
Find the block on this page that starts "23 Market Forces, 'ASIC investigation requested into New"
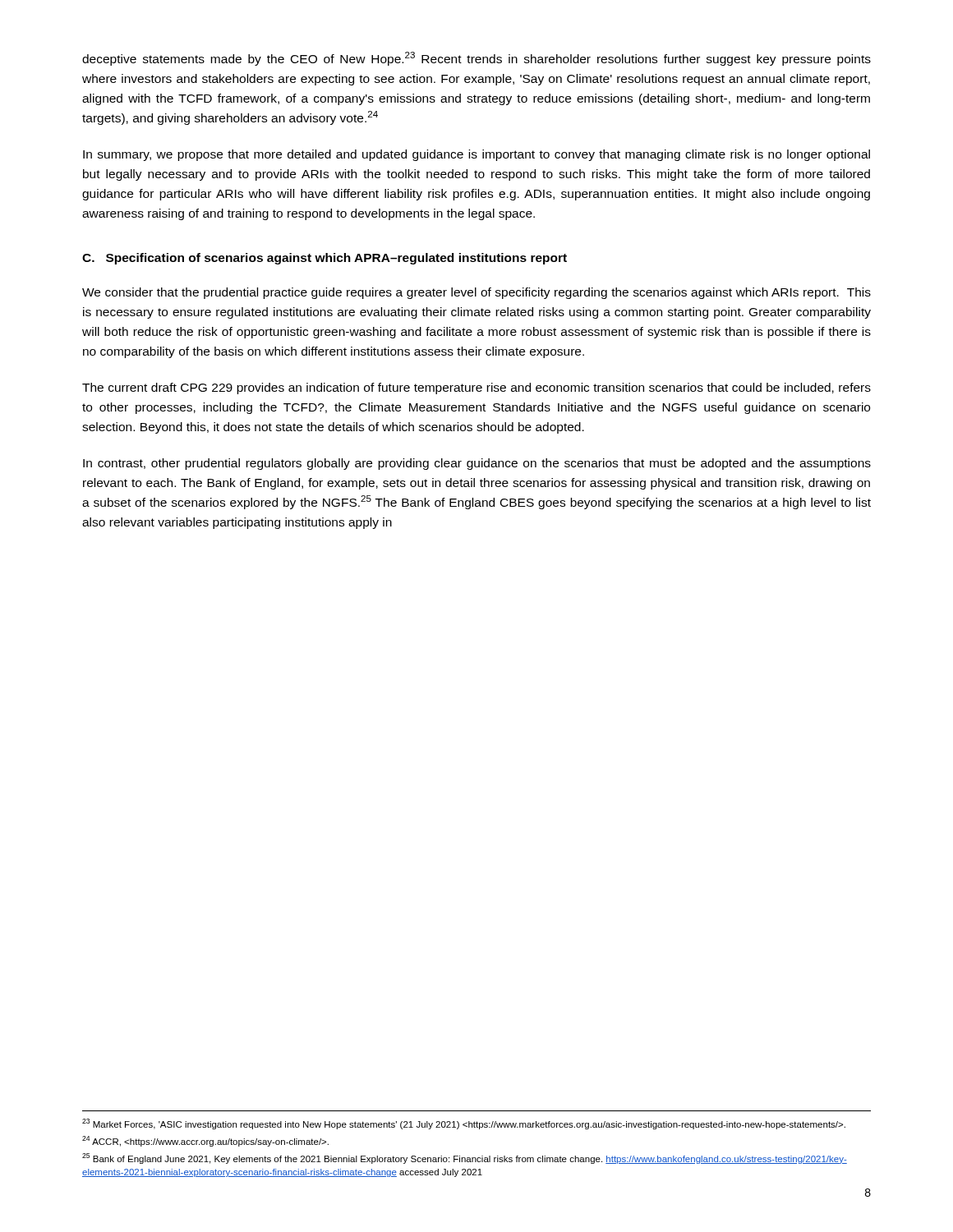click(x=464, y=1124)
